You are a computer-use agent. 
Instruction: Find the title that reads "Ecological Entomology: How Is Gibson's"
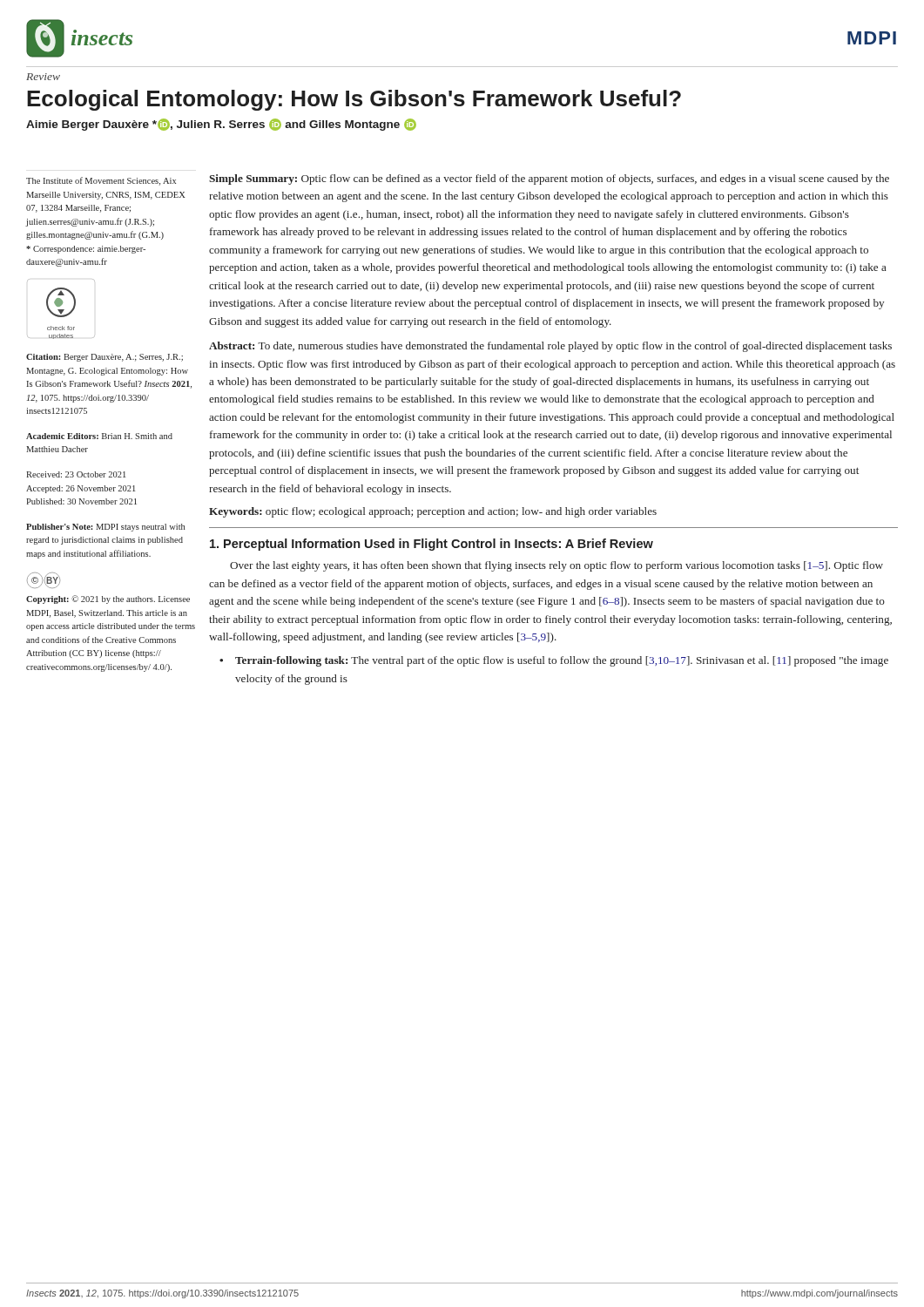pyautogui.click(x=354, y=98)
